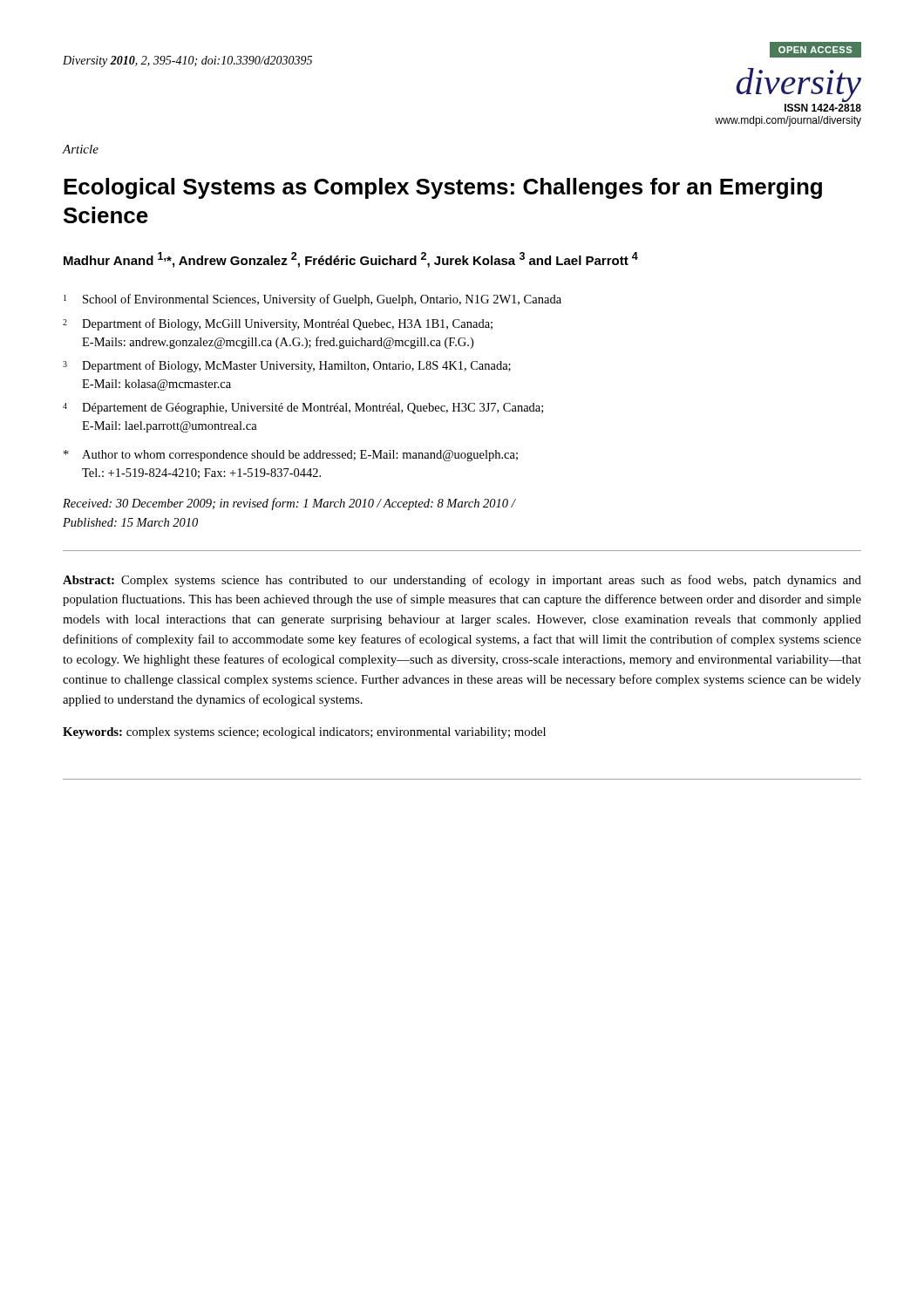The image size is (924, 1308).
Task: Select the text block starting "Abstract: Complex systems science has contributed to our"
Action: coord(462,656)
